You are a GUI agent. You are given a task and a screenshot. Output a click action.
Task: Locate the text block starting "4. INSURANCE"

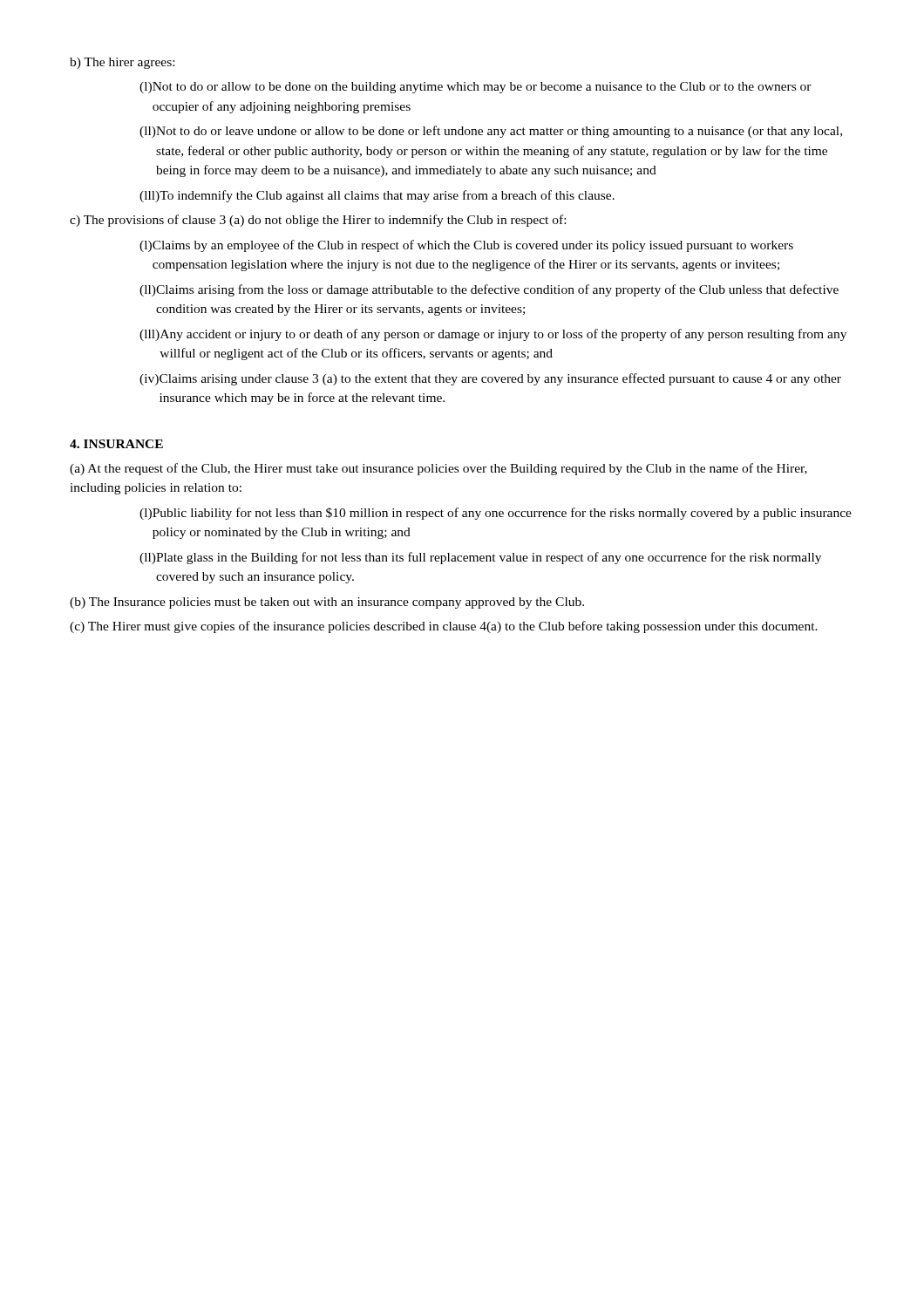tap(117, 443)
